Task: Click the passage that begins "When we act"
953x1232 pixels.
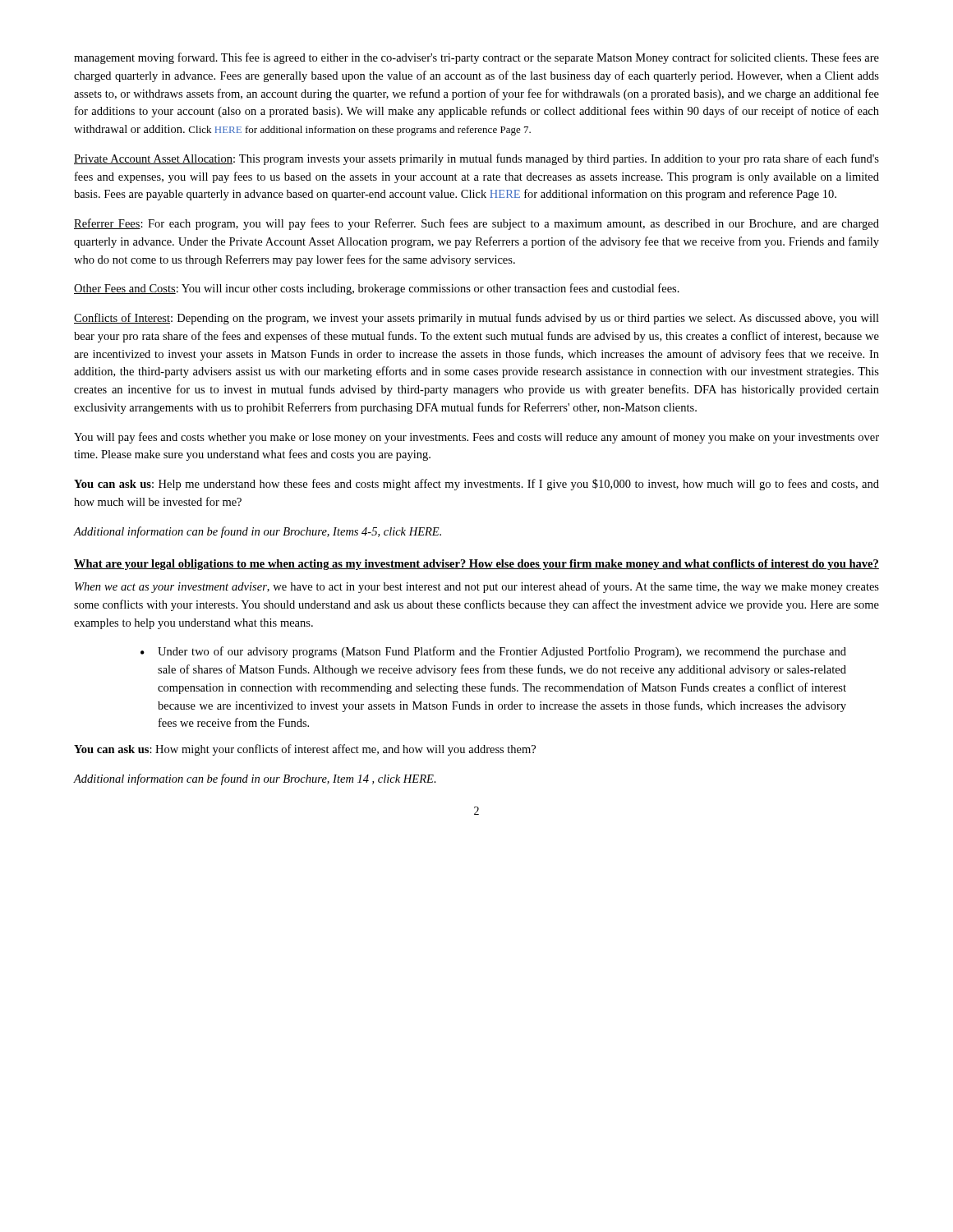Action: tap(476, 605)
